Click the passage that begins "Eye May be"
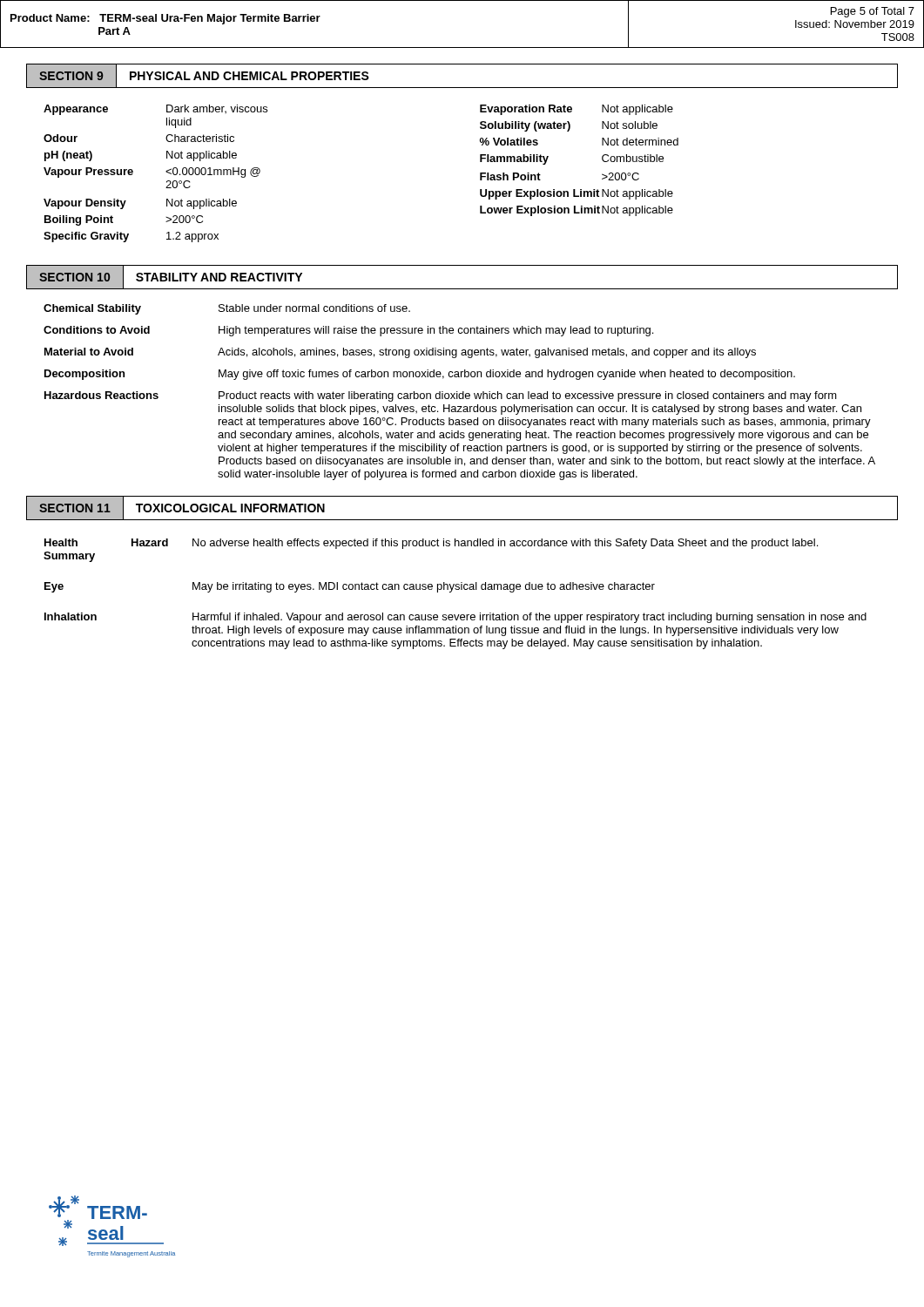 [462, 586]
